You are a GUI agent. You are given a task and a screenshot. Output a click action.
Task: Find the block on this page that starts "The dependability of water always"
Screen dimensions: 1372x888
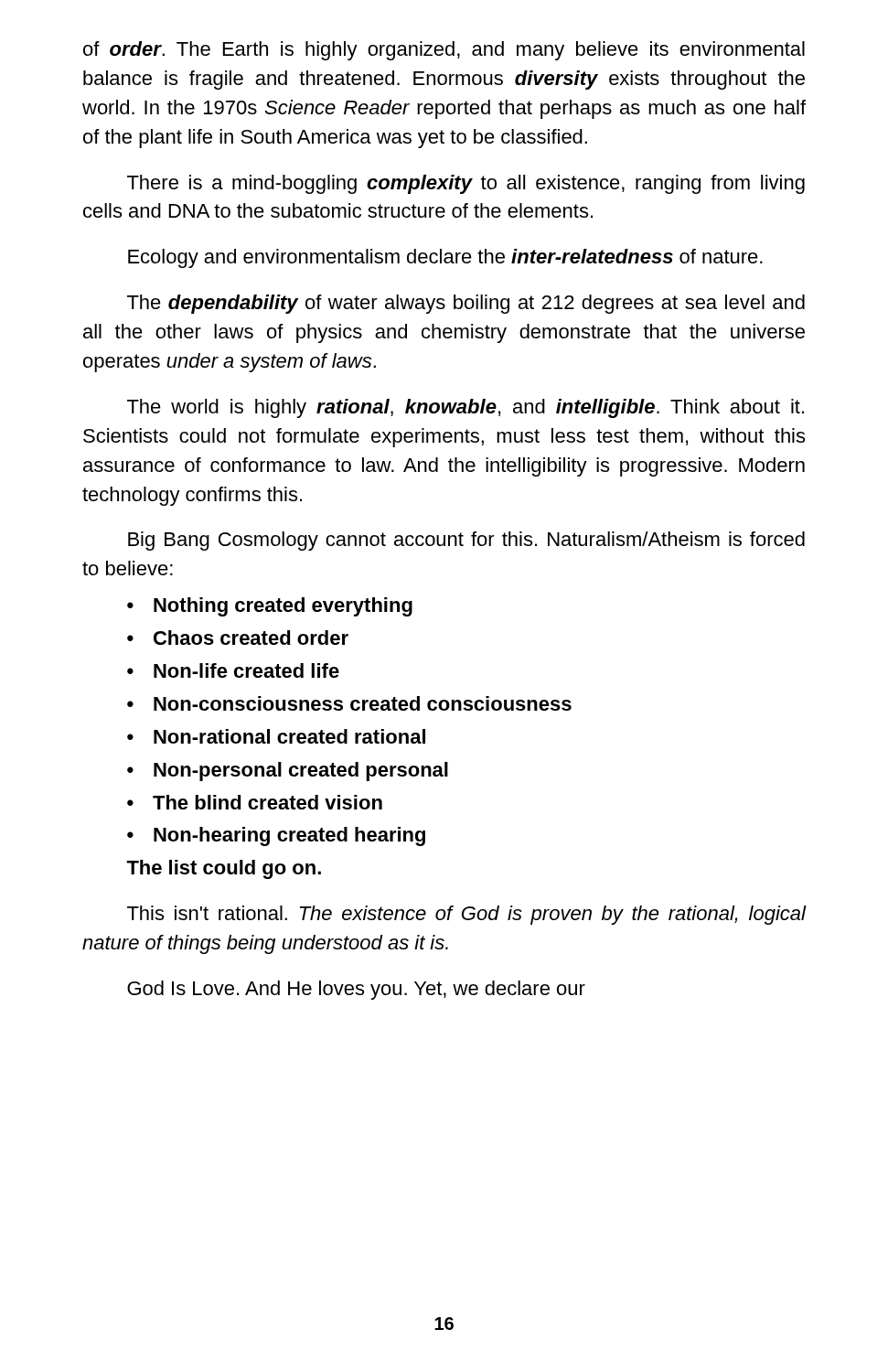(x=444, y=332)
